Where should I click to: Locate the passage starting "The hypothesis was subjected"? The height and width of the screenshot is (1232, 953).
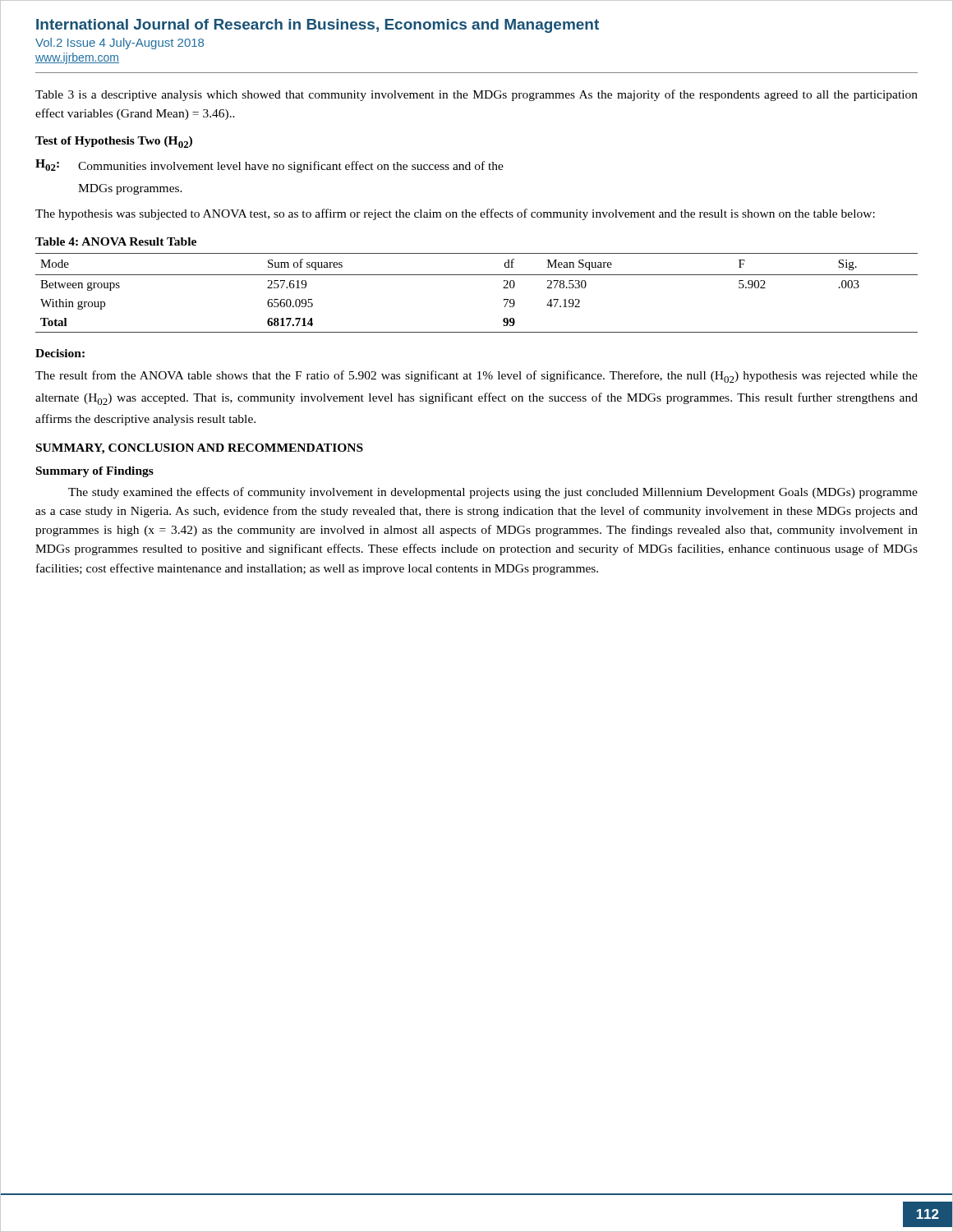[455, 213]
